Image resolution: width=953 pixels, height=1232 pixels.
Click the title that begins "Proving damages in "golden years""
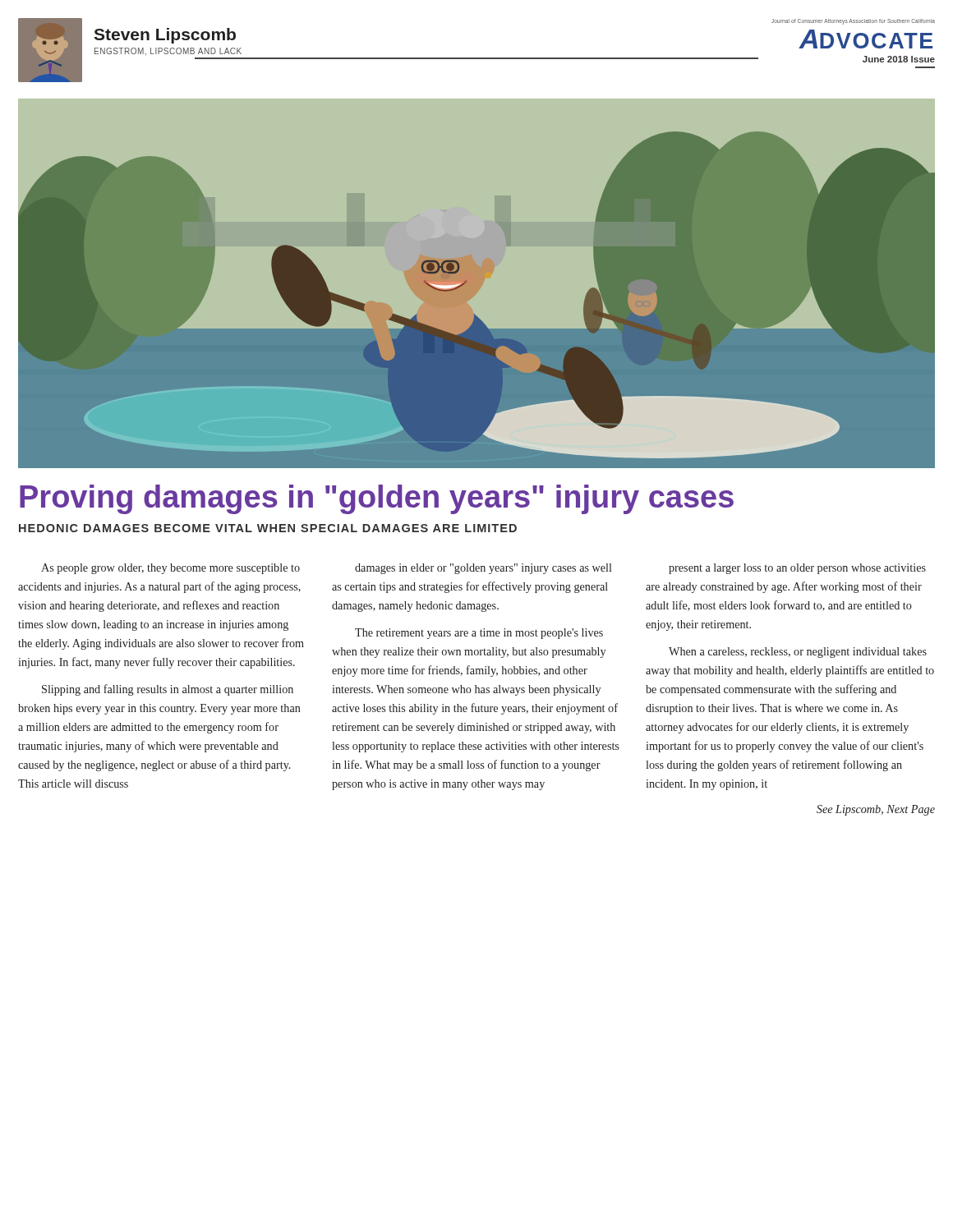pos(476,498)
